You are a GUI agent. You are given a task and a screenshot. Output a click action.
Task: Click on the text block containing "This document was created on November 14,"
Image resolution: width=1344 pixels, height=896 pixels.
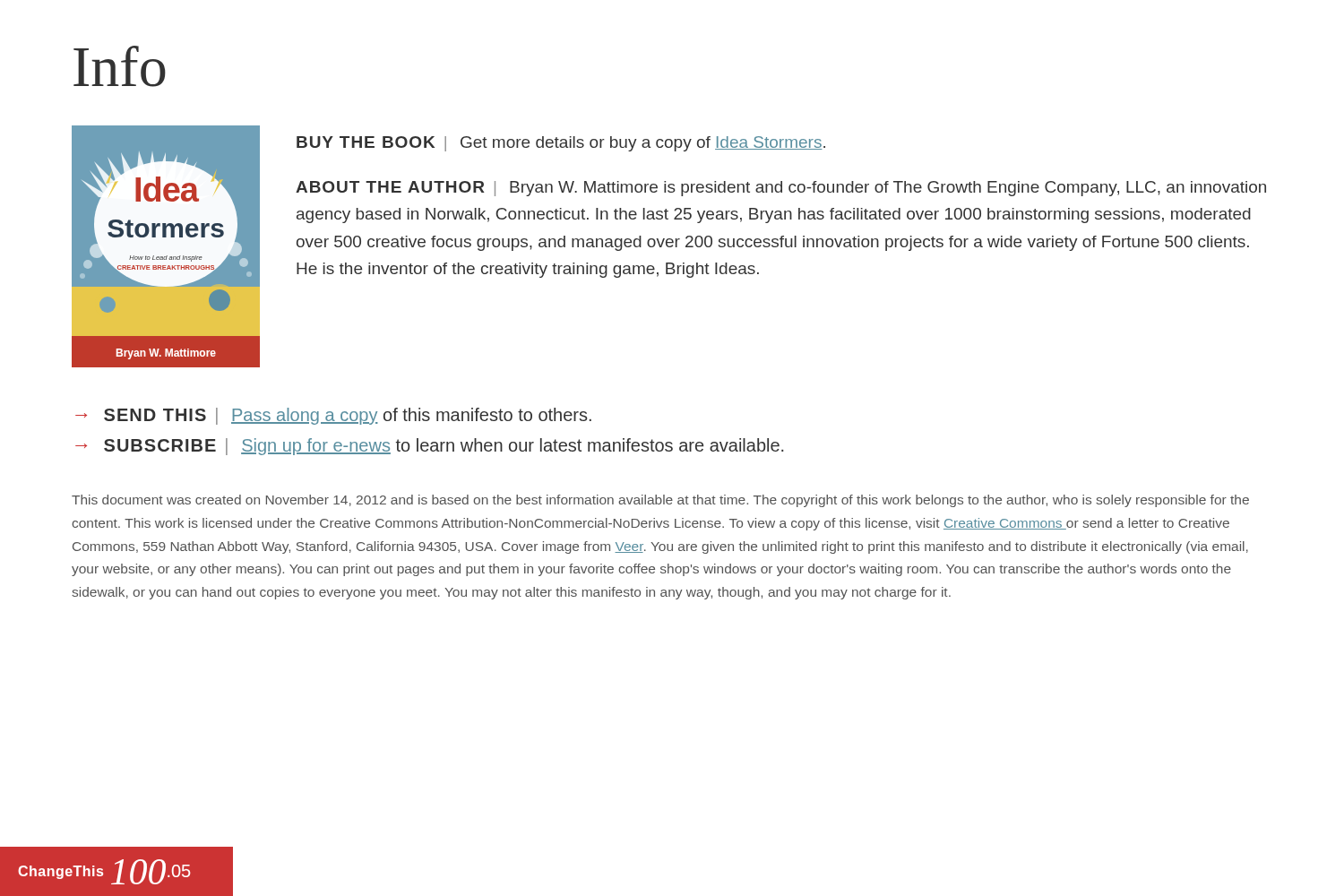(661, 546)
